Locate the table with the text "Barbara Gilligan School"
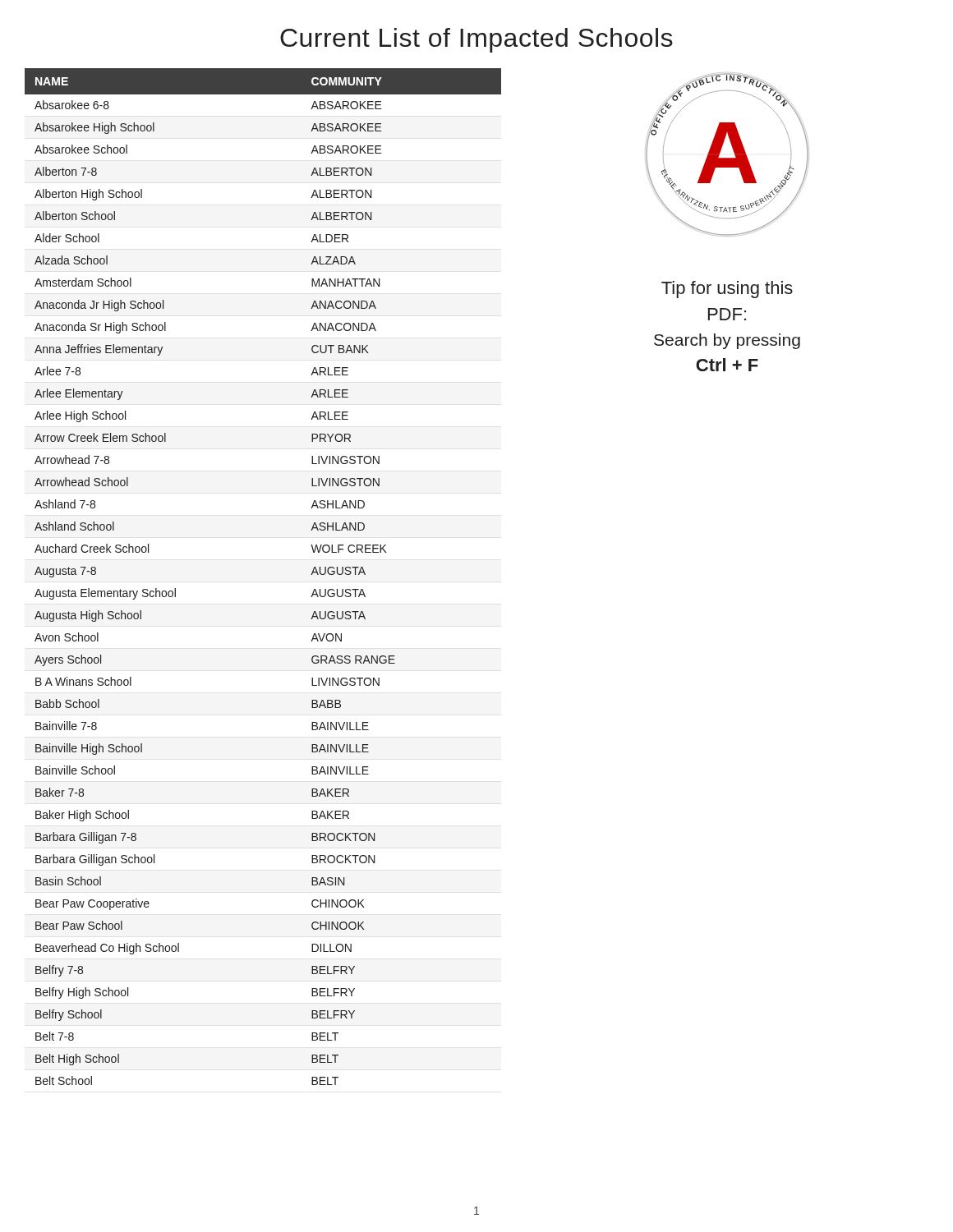Image resolution: width=953 pixels, height=1232 pixels. pos(263,580)
